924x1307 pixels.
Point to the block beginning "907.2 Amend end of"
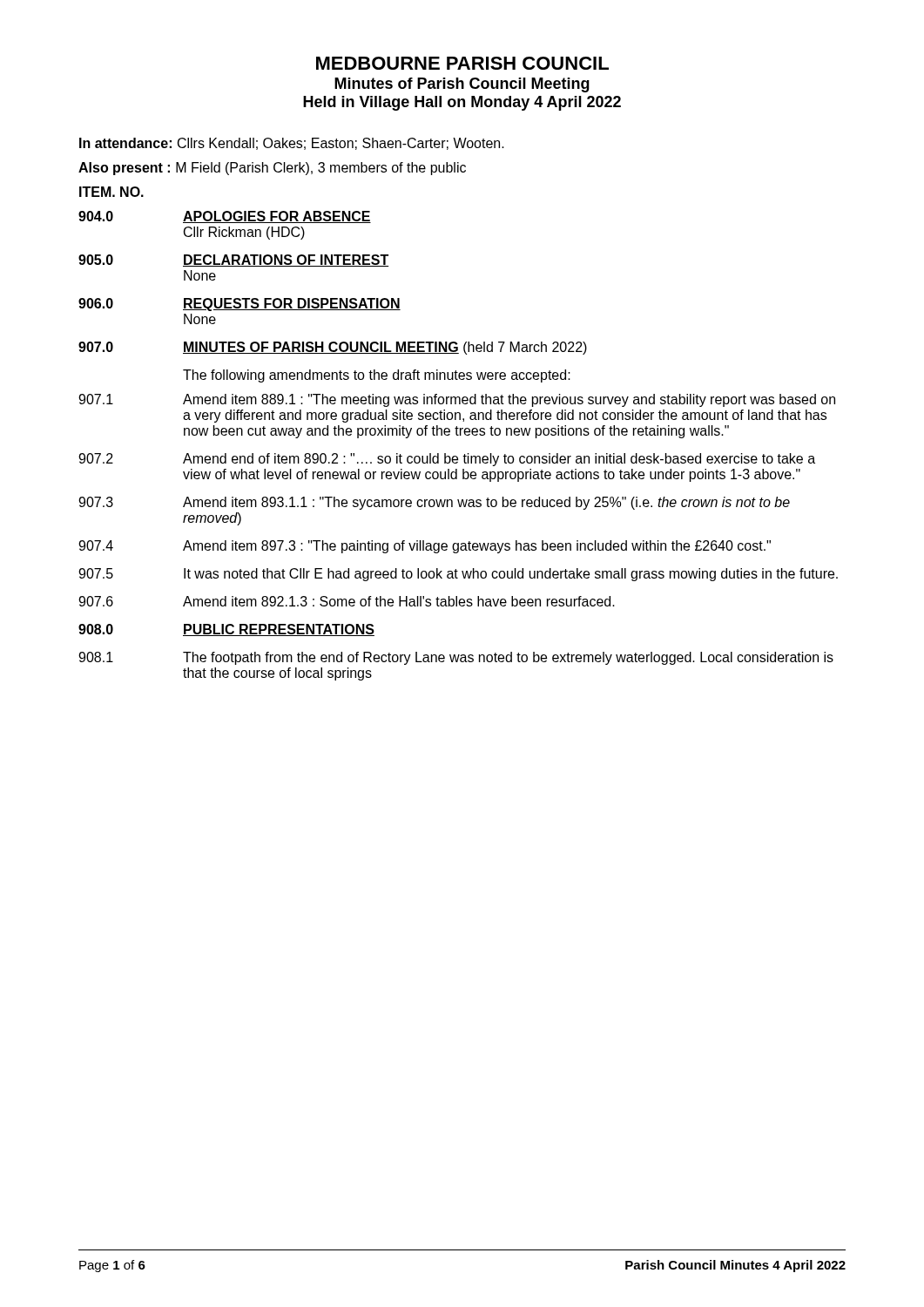click(462, 467)
